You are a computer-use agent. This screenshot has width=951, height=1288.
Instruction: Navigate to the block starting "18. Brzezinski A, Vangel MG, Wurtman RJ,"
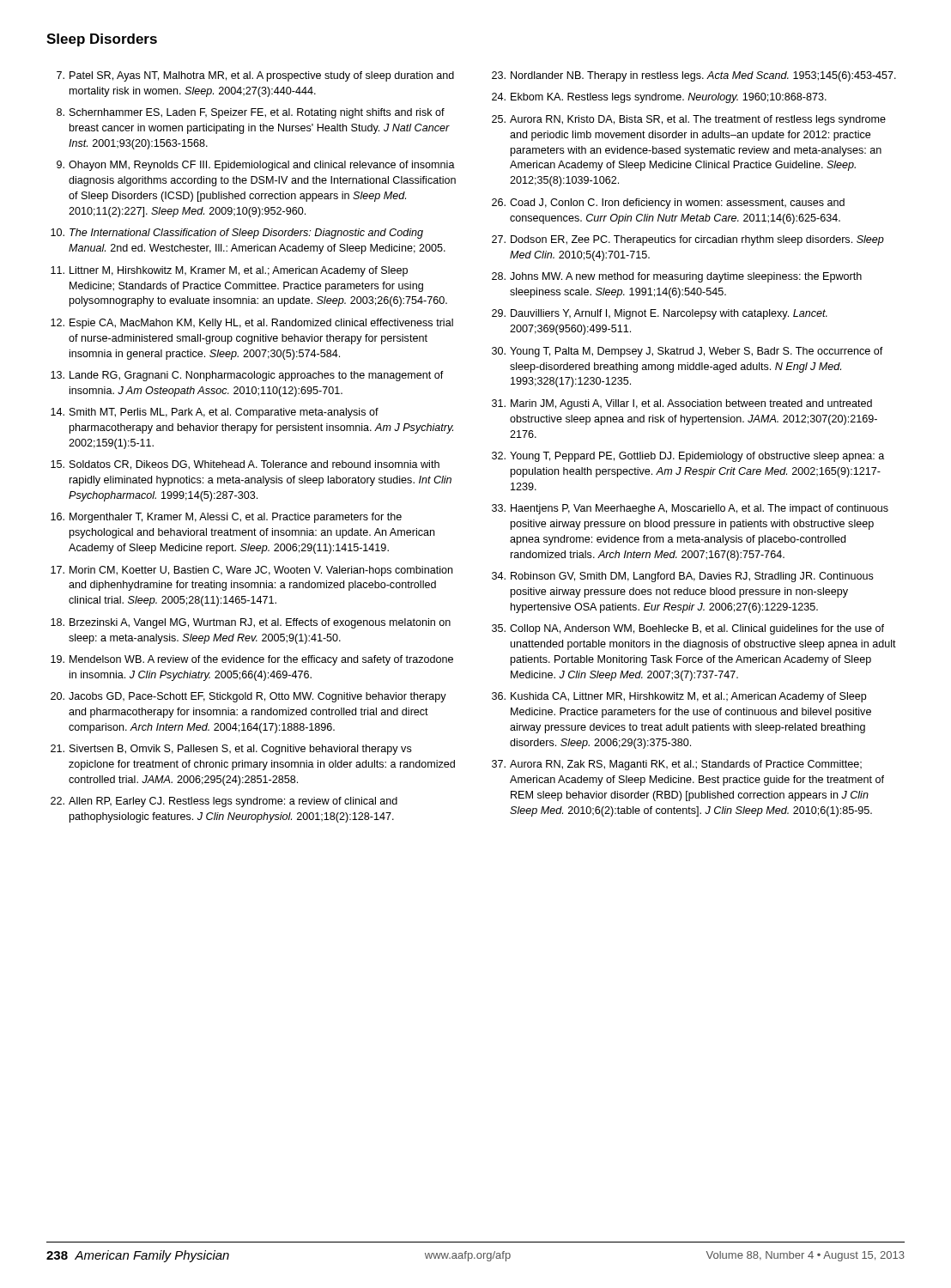(251, 631)
